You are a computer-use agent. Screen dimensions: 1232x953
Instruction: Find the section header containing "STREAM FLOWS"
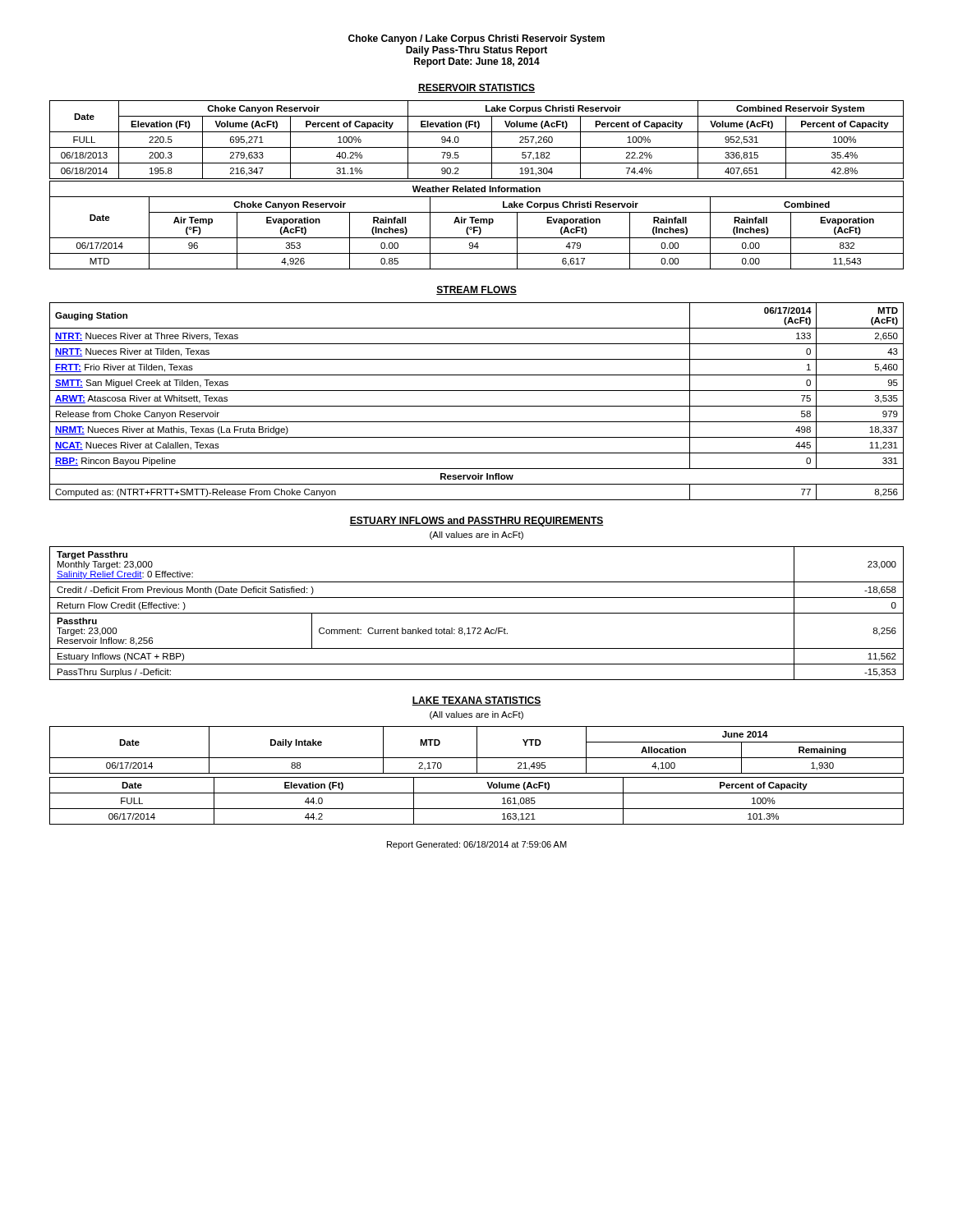[476, 290]
